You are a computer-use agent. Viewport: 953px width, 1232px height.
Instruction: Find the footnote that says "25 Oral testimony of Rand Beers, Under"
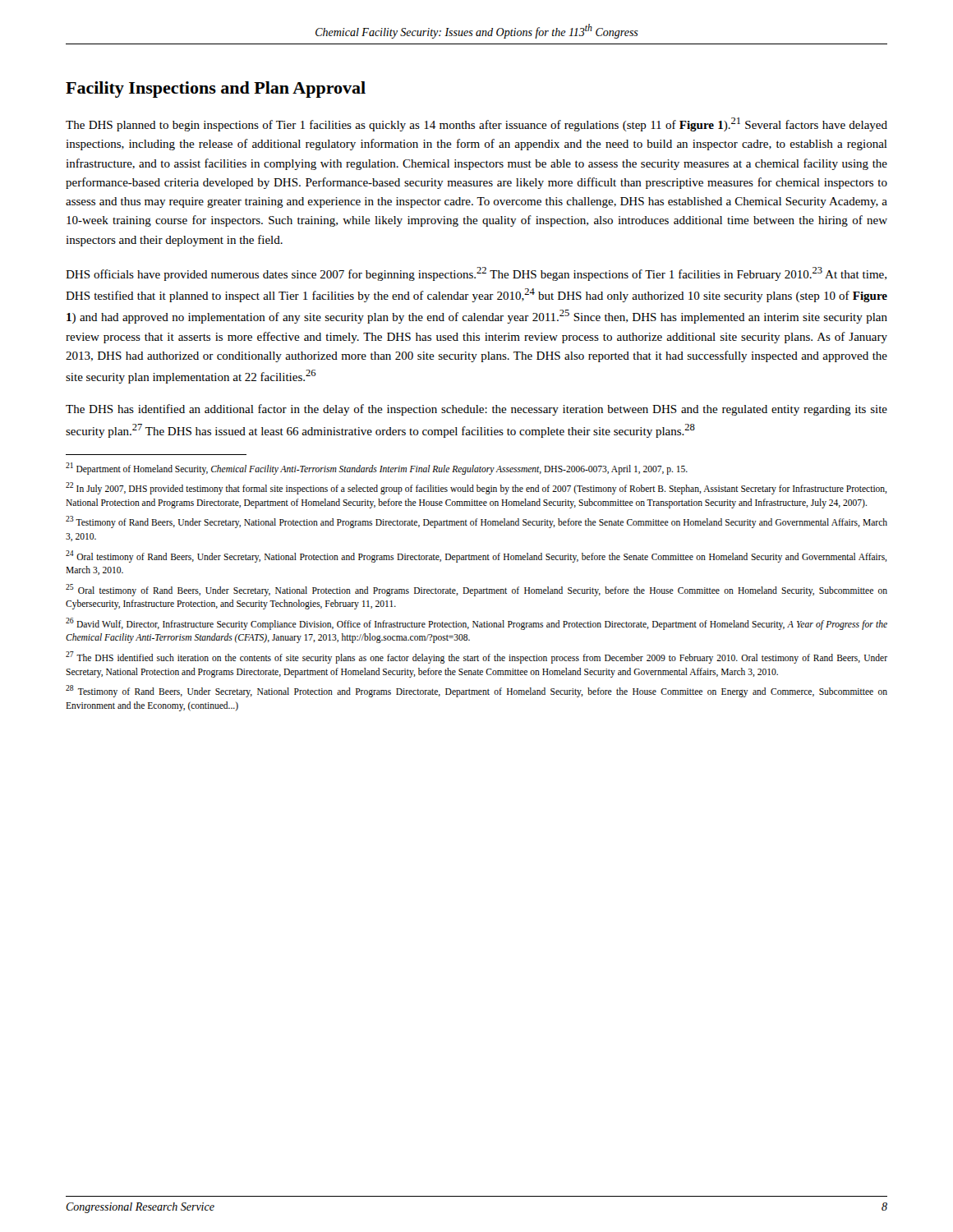(x=476, y=595)
